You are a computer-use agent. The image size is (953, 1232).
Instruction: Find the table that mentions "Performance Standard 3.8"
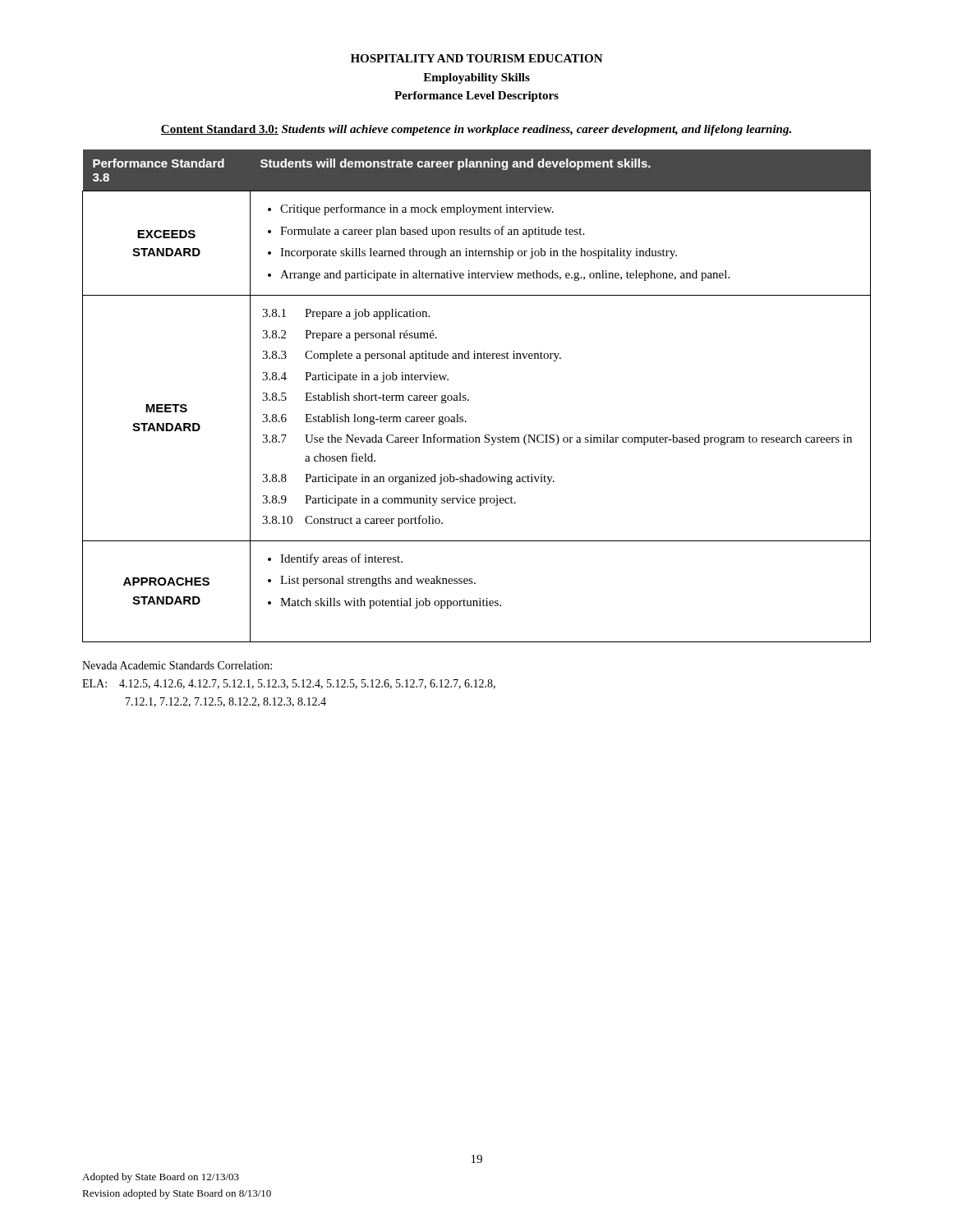476,396
